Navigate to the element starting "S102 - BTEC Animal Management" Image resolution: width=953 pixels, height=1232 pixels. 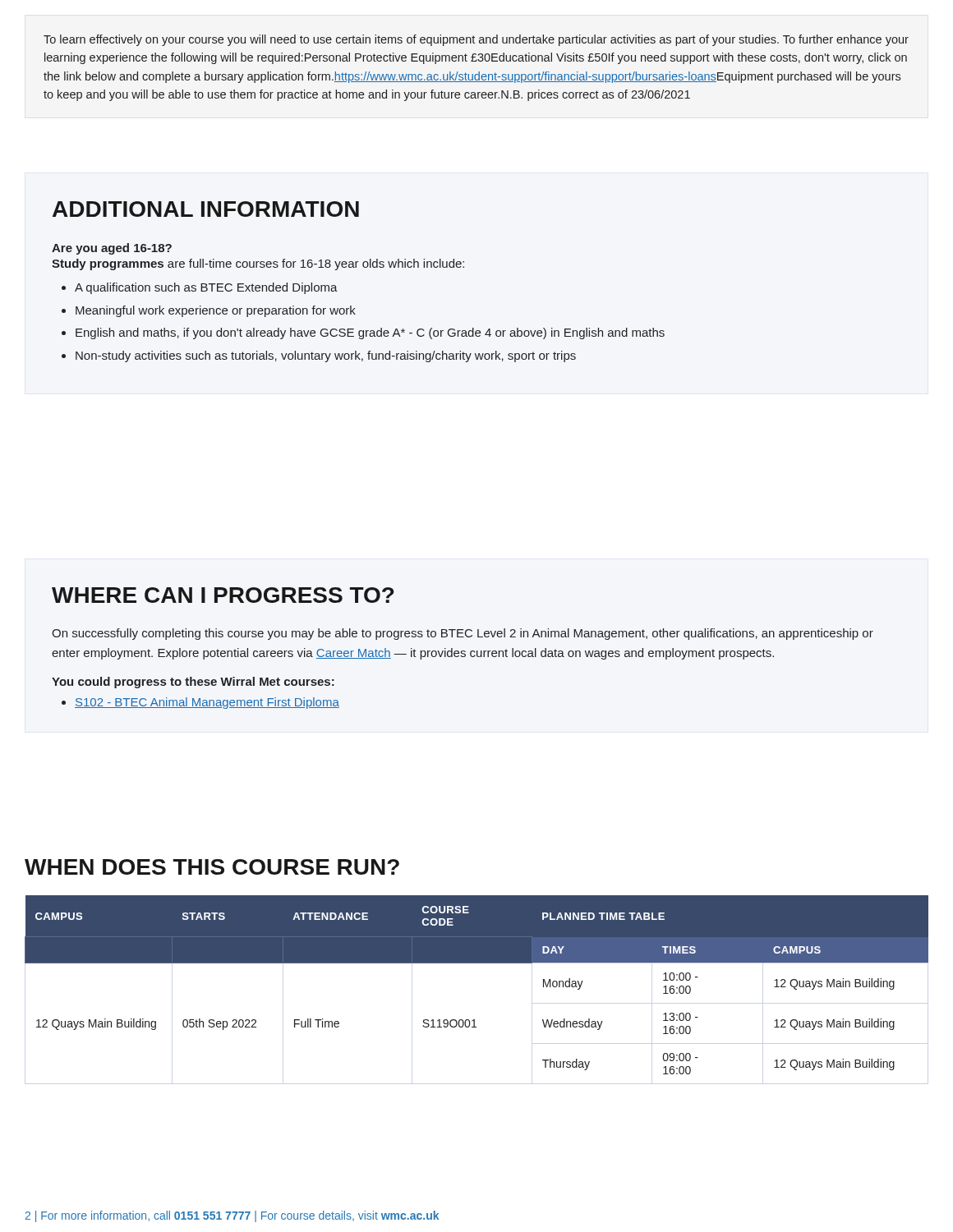tap(200, 703)
